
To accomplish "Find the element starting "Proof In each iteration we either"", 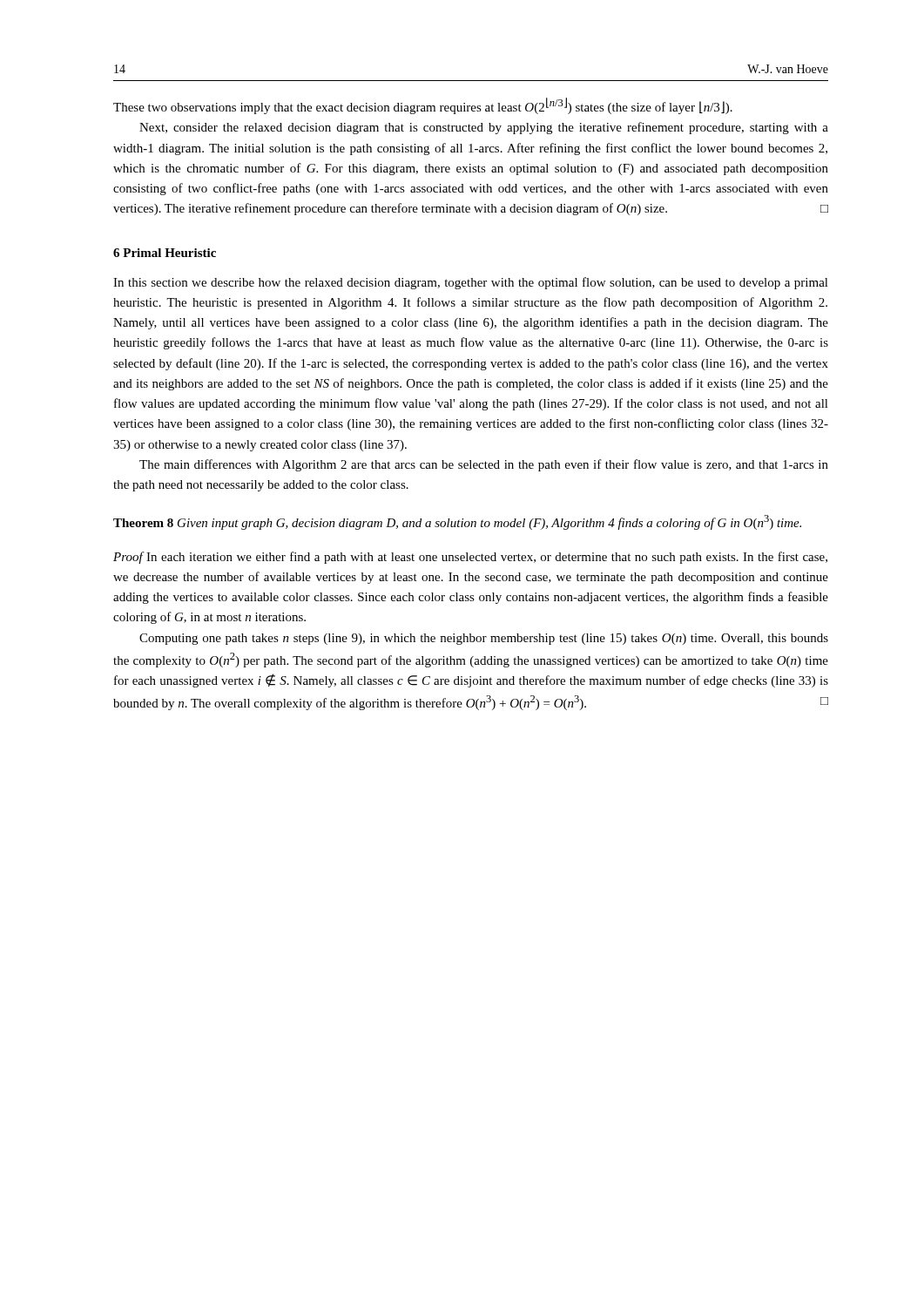I will click(471, 630).
